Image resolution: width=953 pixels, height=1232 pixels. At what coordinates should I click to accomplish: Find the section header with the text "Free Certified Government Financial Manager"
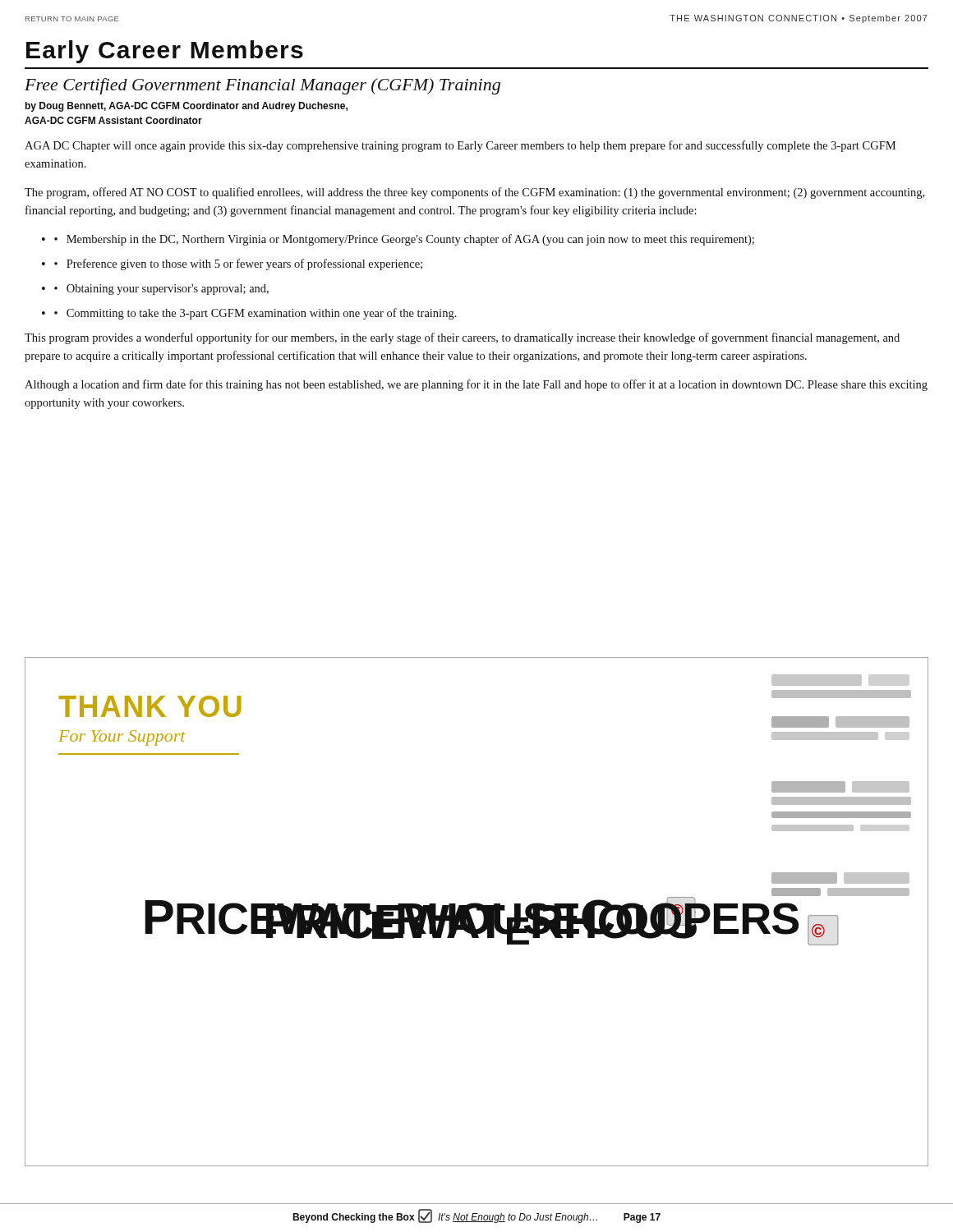476,85
